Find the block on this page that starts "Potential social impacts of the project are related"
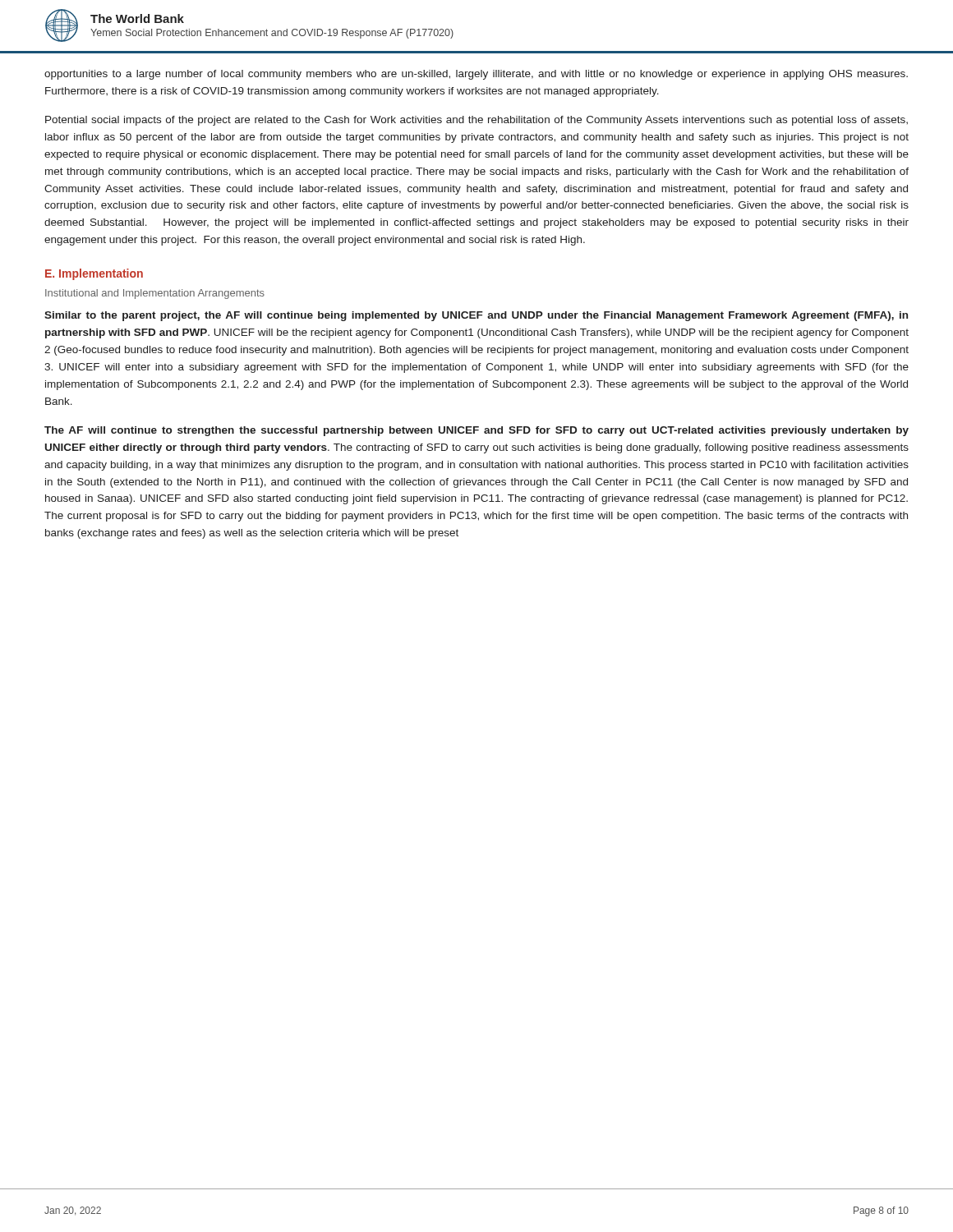Viewport: 953px width, 1232px height. tap(476, 180)
